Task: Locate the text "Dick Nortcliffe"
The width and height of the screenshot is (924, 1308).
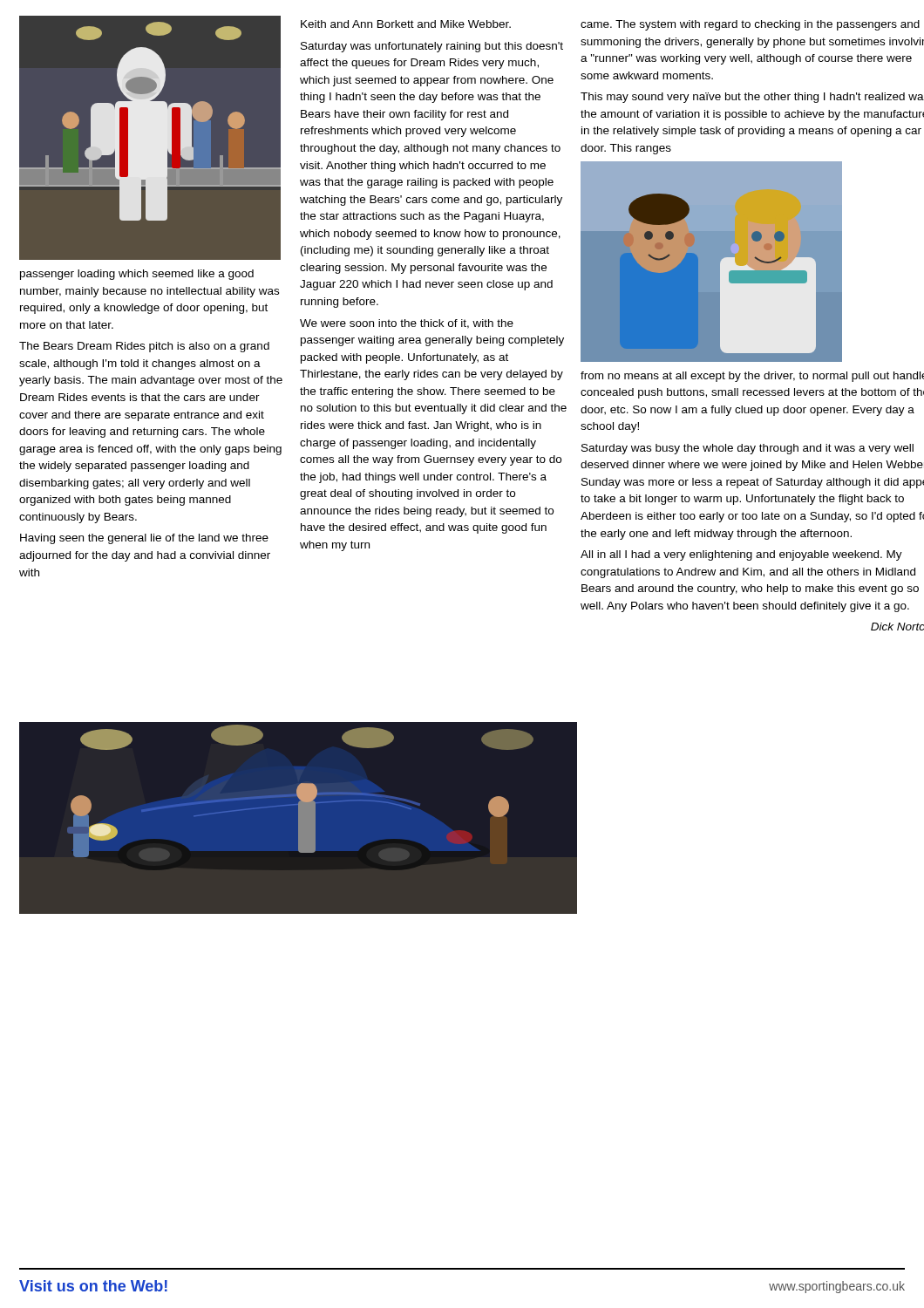Action: click(x=897, y=627)
